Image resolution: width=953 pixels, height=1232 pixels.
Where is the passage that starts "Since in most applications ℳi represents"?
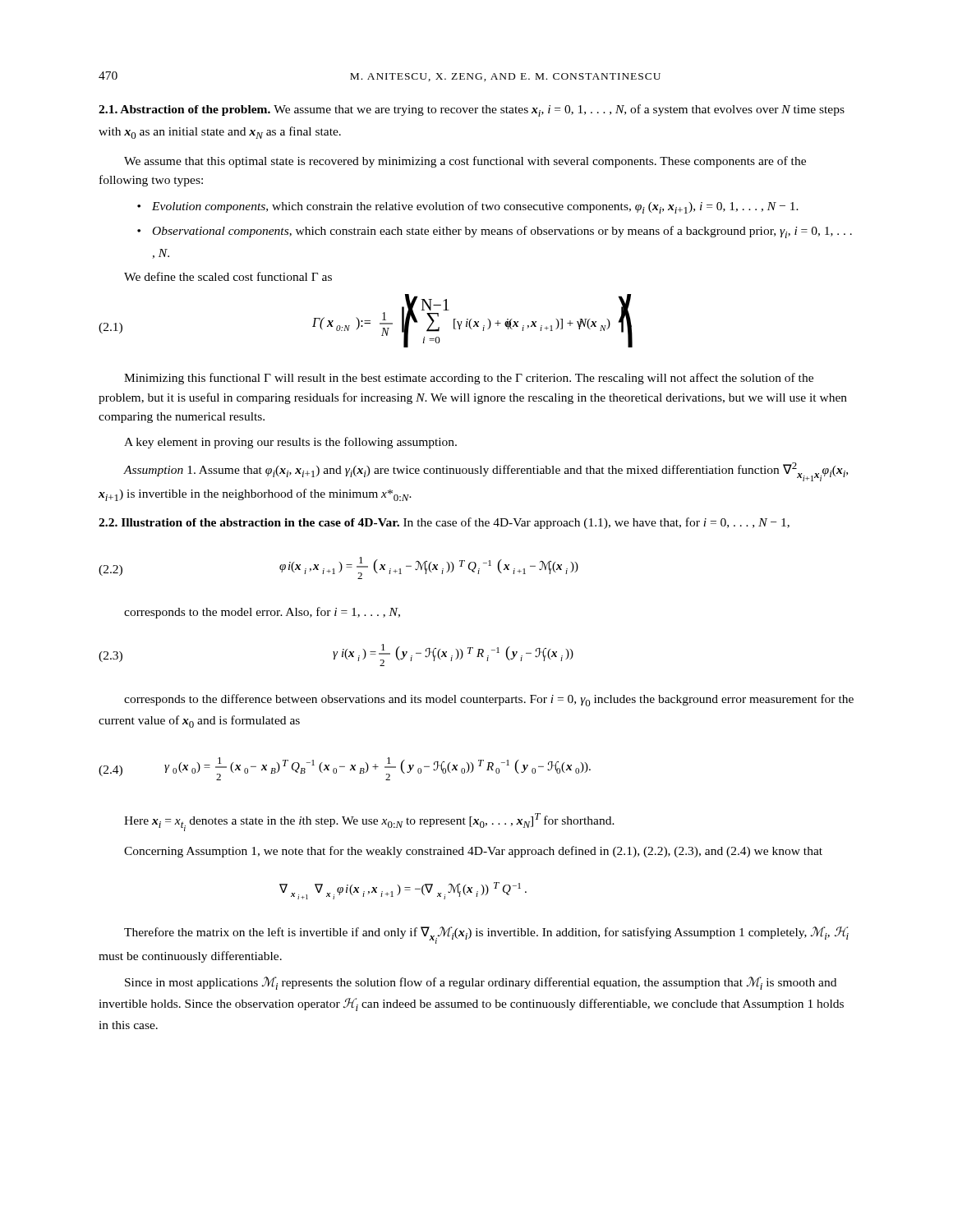click(471, 1003)
